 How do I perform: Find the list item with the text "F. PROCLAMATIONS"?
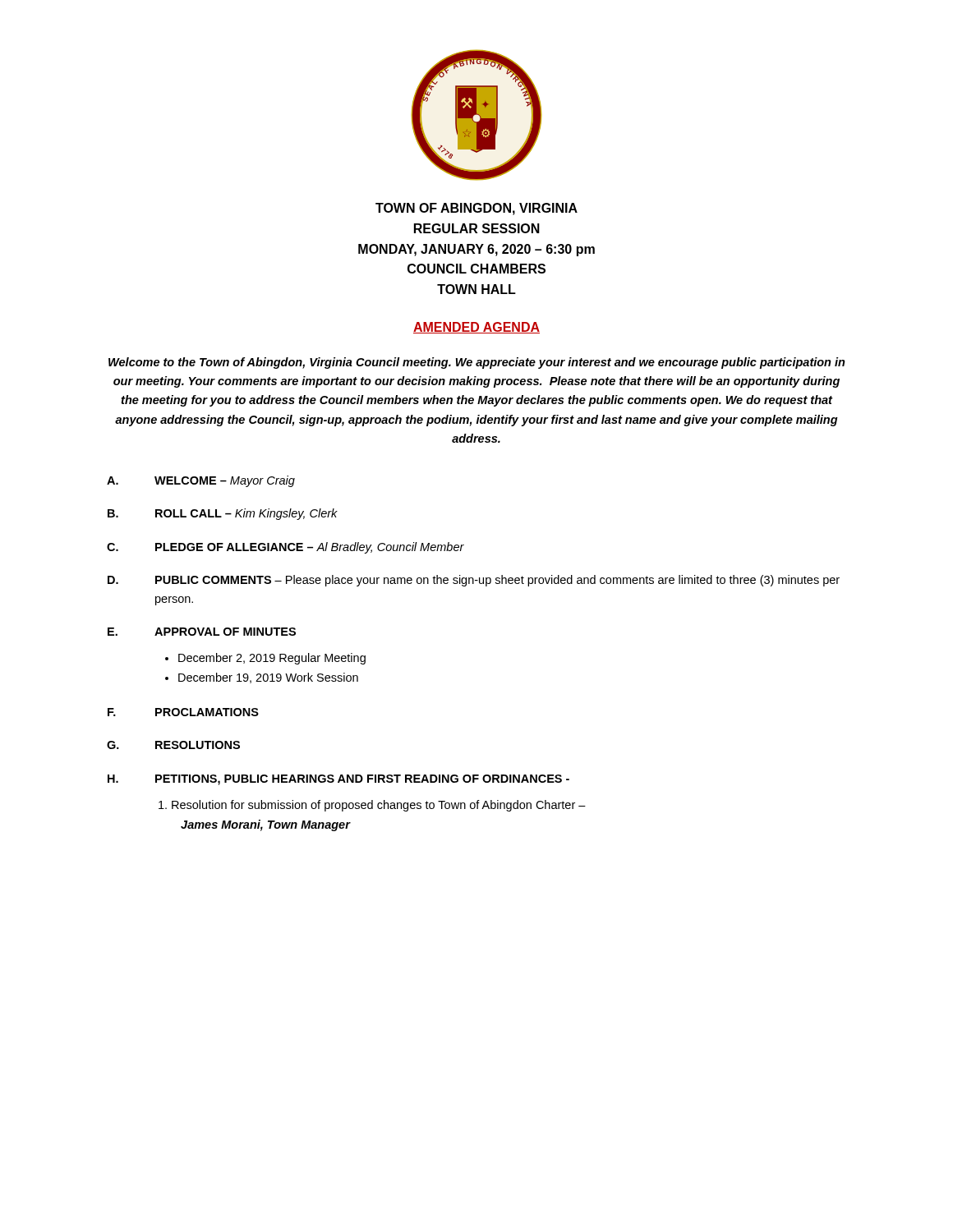pos(183,712)
